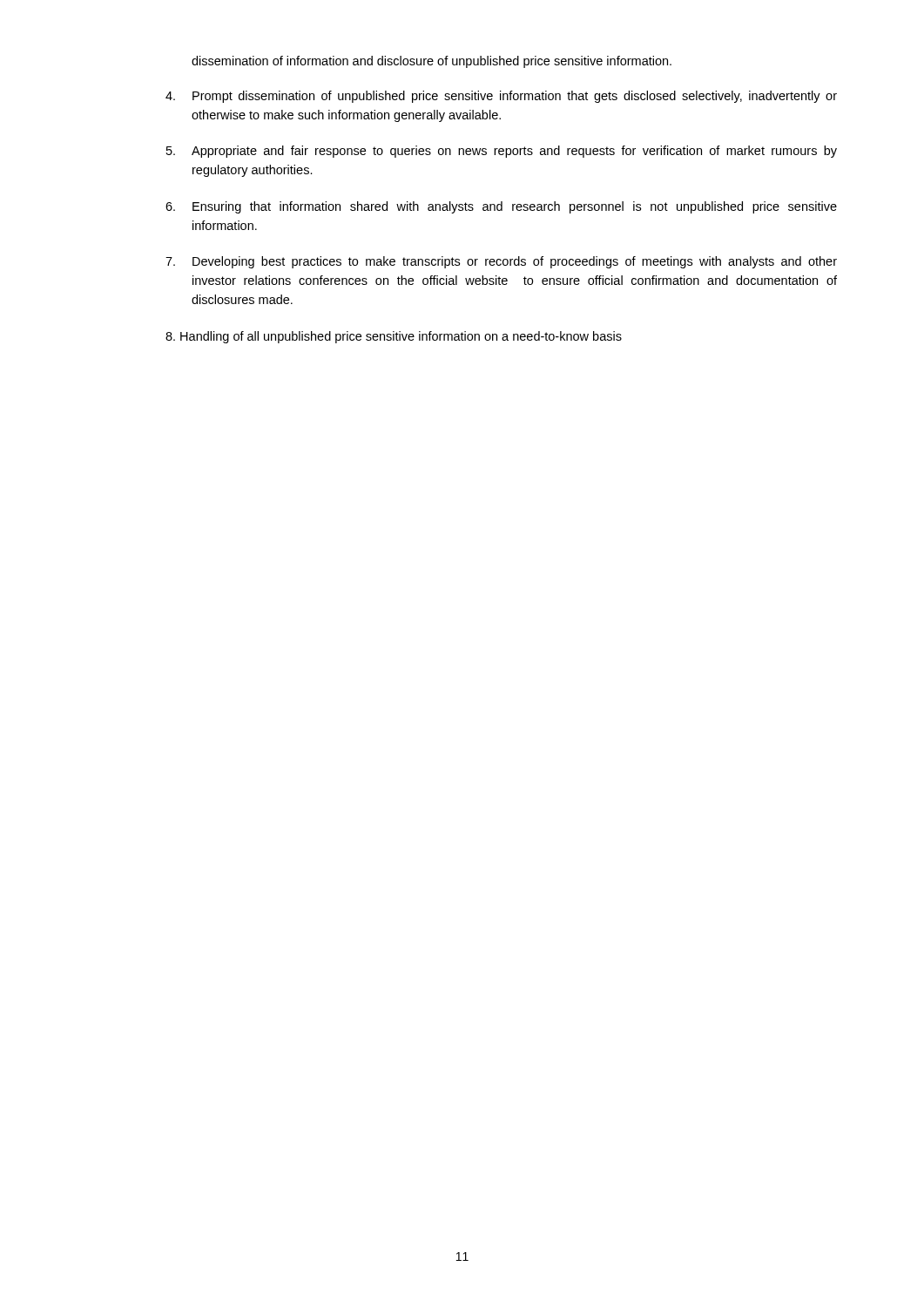Click on the text block that says "dissemination of information and disclosure of"
The width and height of the screenshot is (924, 1307).
click(432, 61)
